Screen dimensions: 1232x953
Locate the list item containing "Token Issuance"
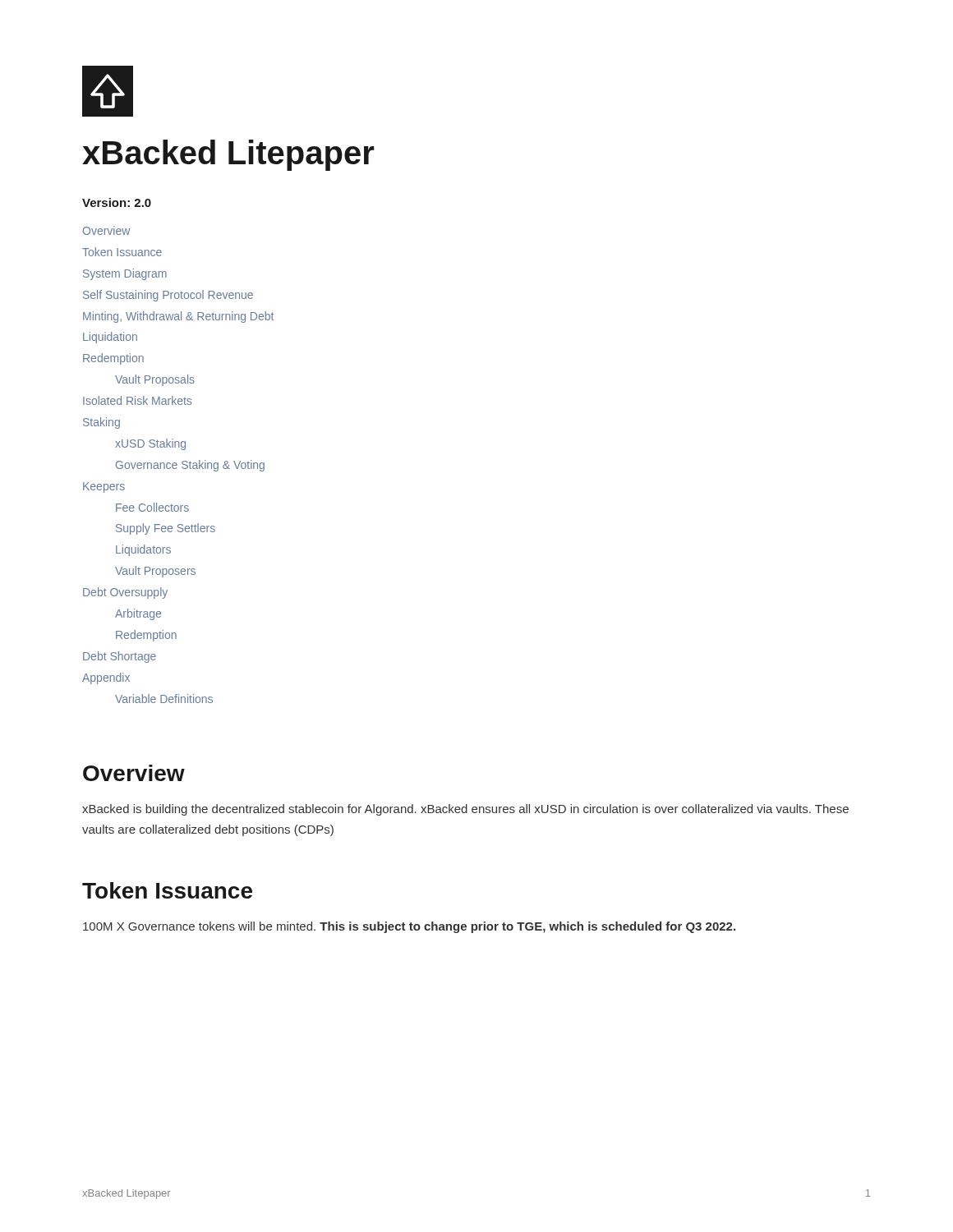coord(122,252)
